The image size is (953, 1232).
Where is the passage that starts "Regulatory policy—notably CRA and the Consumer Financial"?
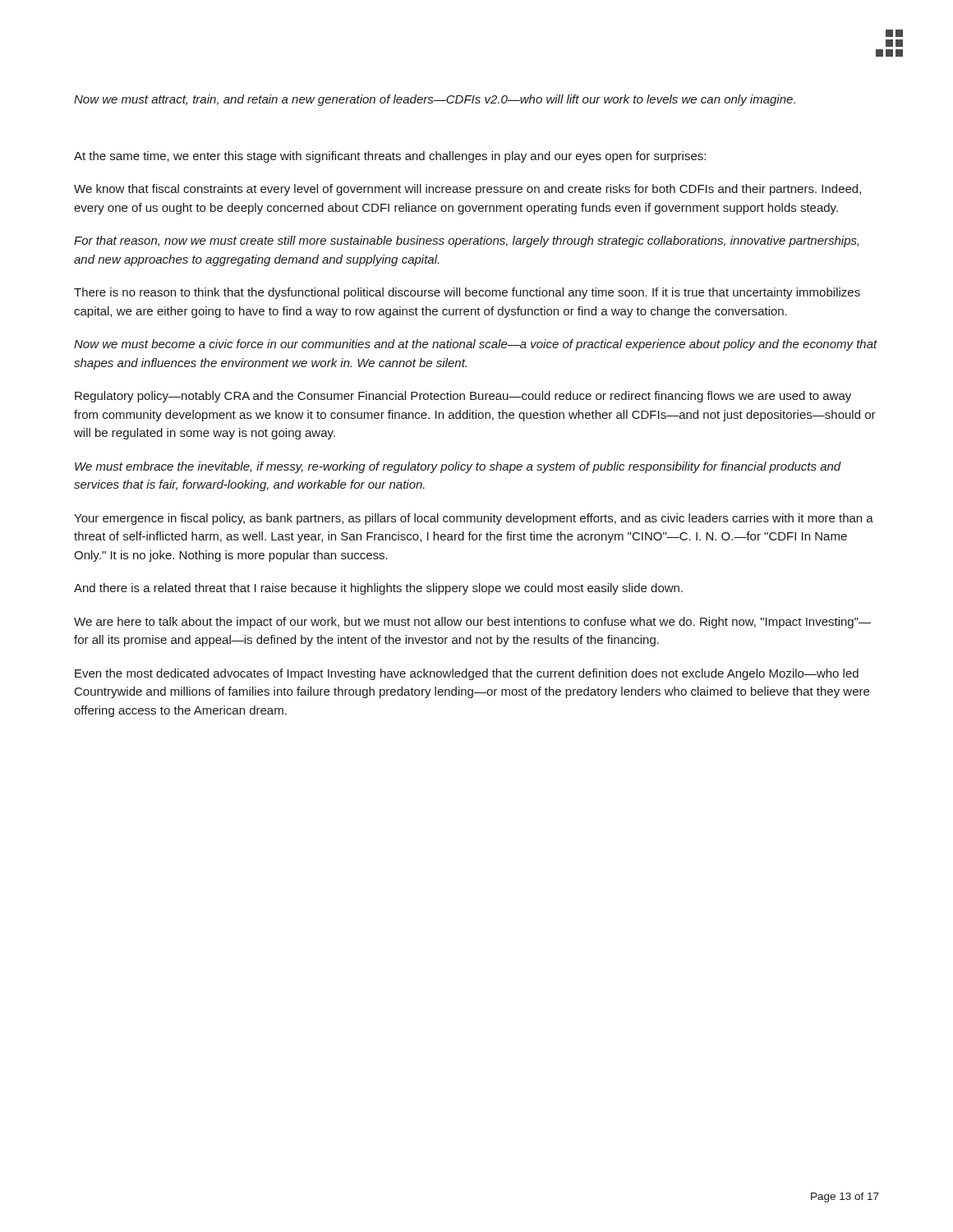pos(475,414)
